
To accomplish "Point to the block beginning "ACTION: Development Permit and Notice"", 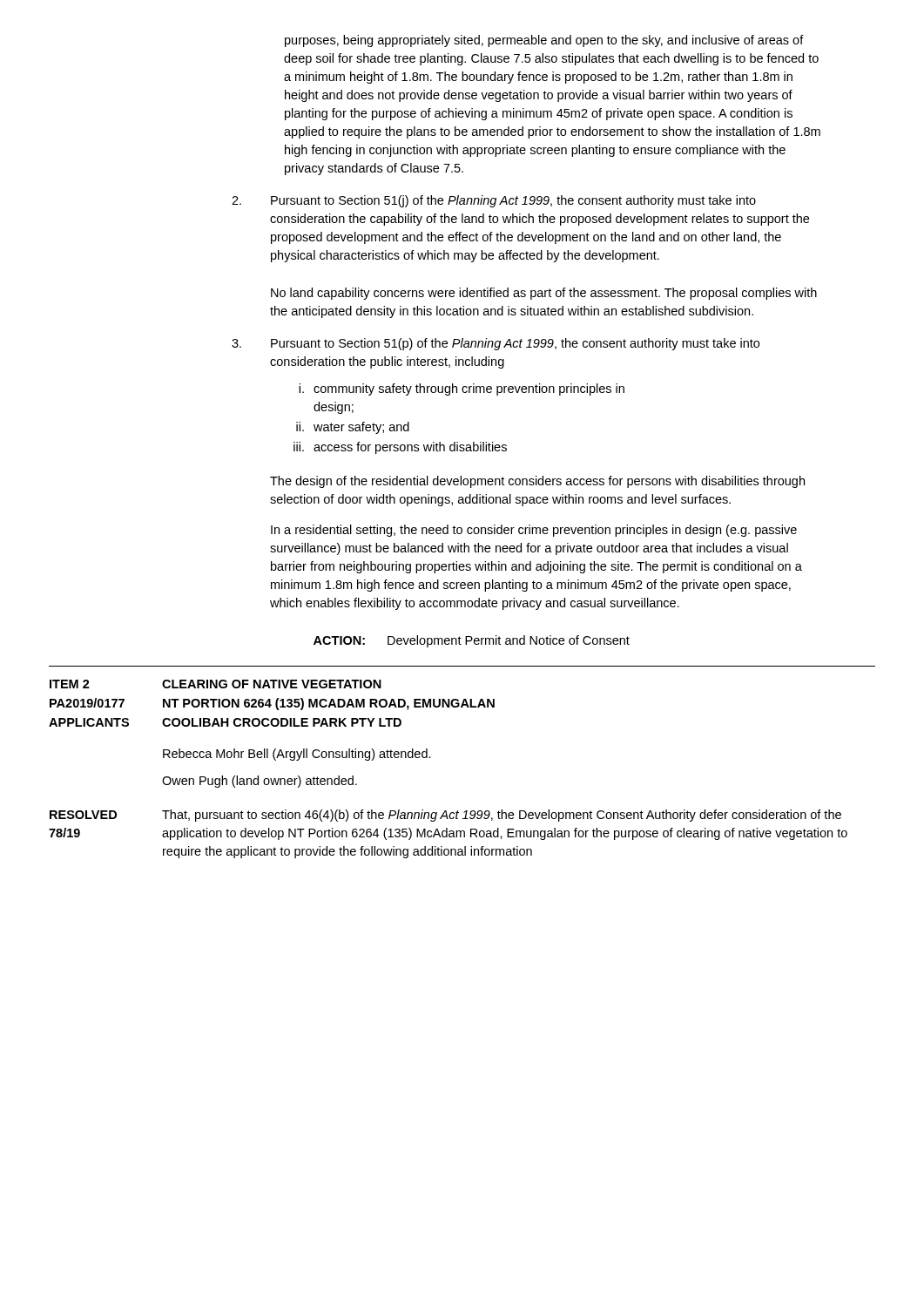I will pos(548,641).
